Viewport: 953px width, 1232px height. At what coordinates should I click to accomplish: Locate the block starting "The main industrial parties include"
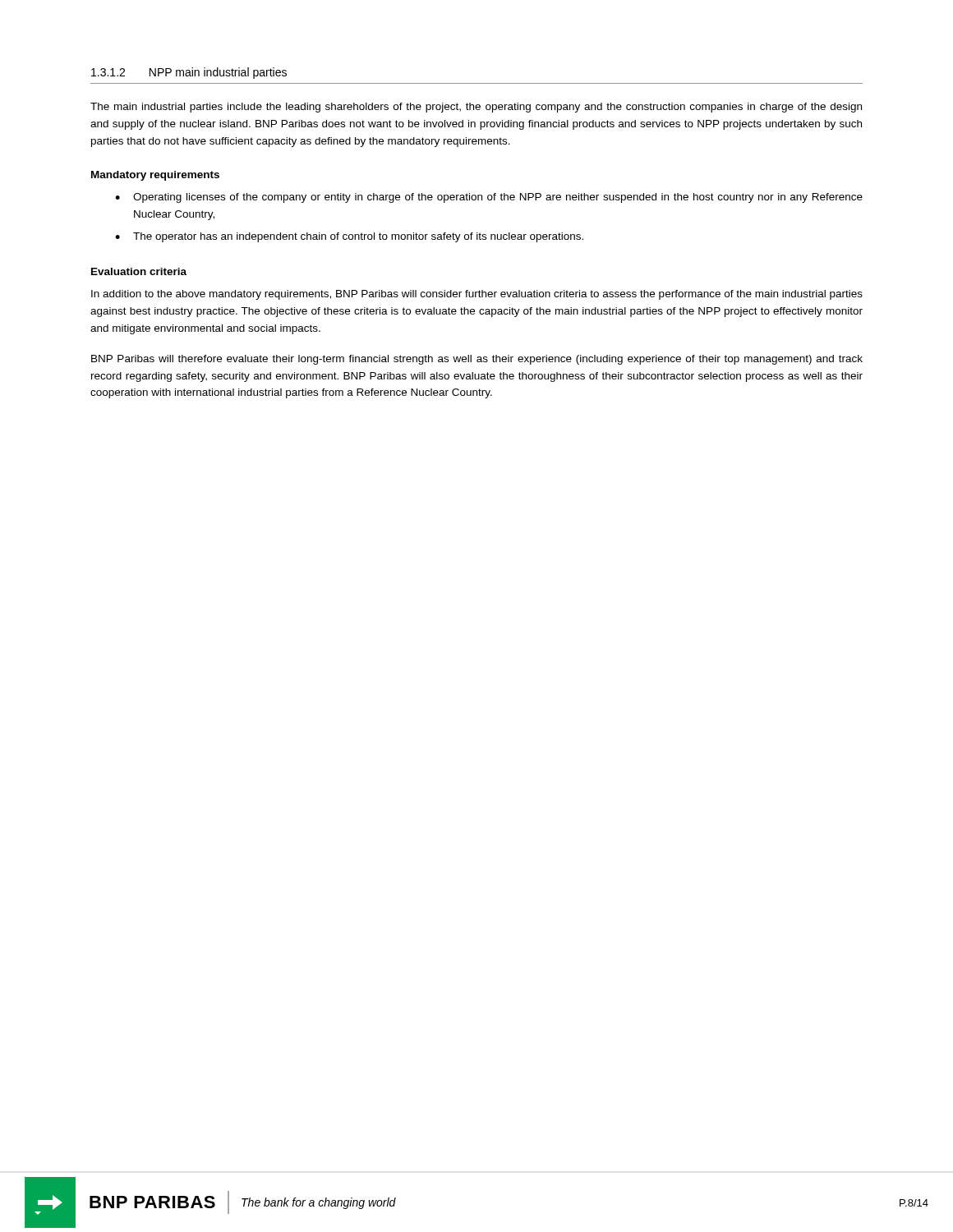point(476,124)
